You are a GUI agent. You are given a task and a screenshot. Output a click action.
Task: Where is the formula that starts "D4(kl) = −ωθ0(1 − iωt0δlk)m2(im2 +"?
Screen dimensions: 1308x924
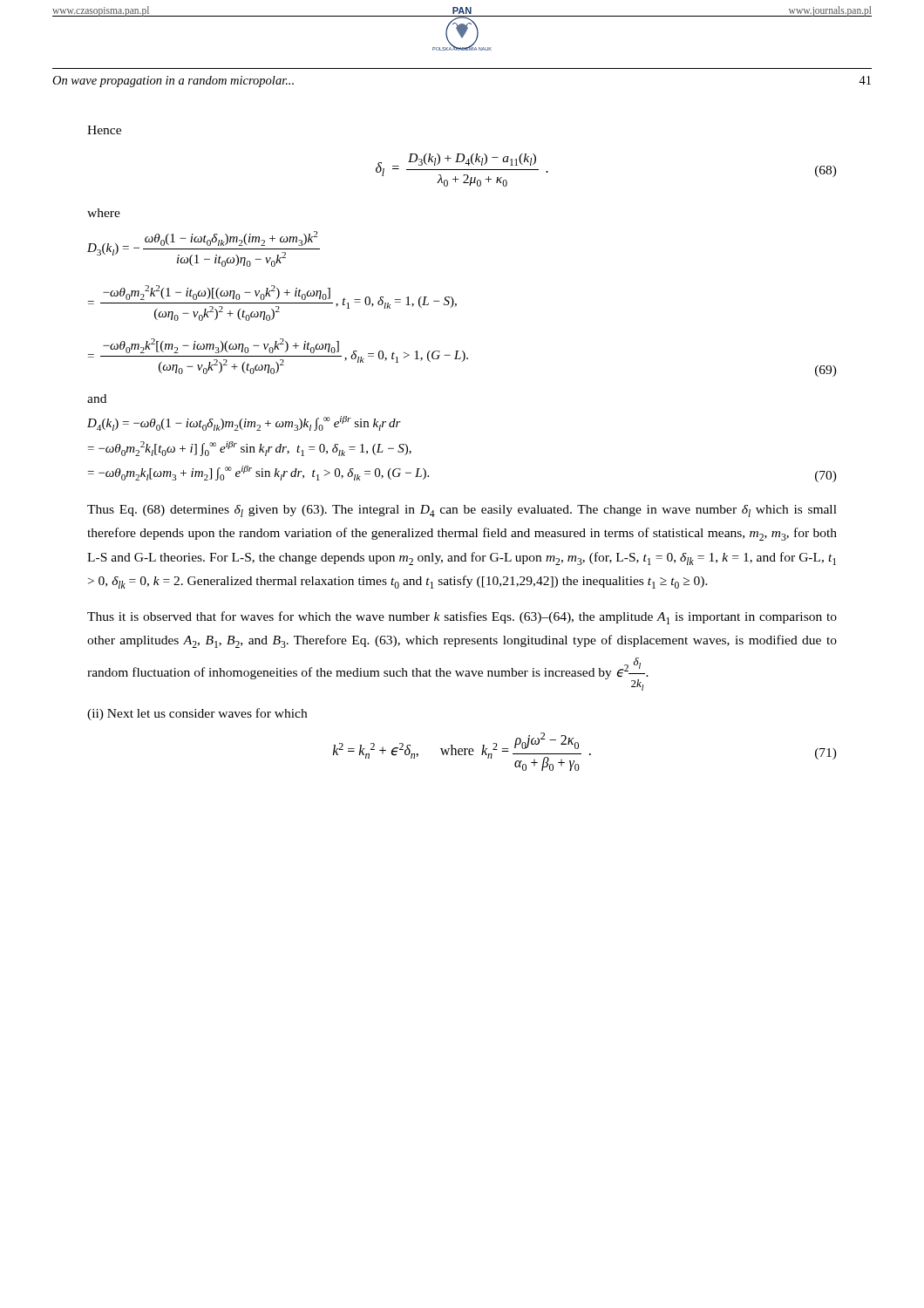244,423
